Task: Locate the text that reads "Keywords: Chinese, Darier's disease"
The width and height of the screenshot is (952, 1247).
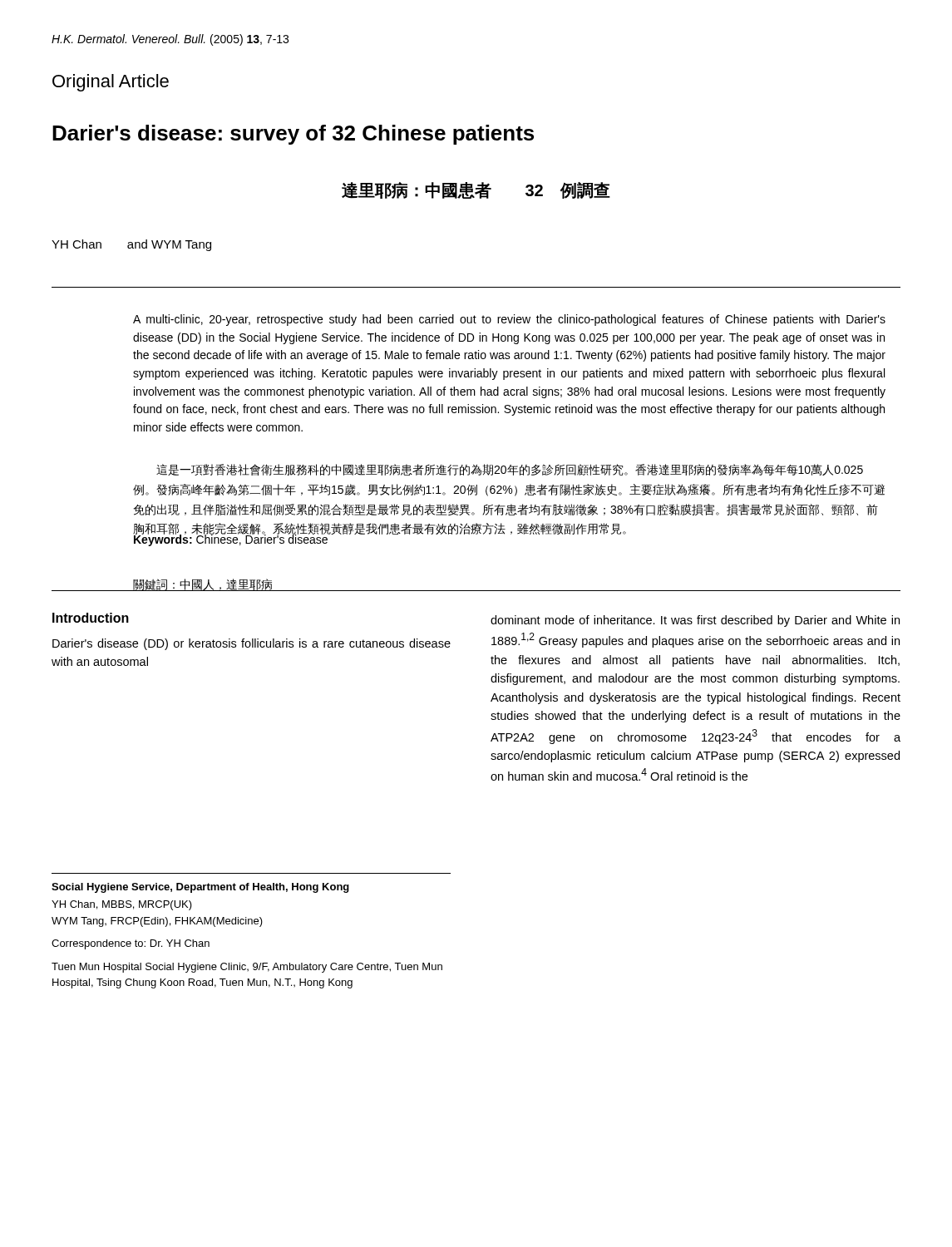Action: point(231,540)
